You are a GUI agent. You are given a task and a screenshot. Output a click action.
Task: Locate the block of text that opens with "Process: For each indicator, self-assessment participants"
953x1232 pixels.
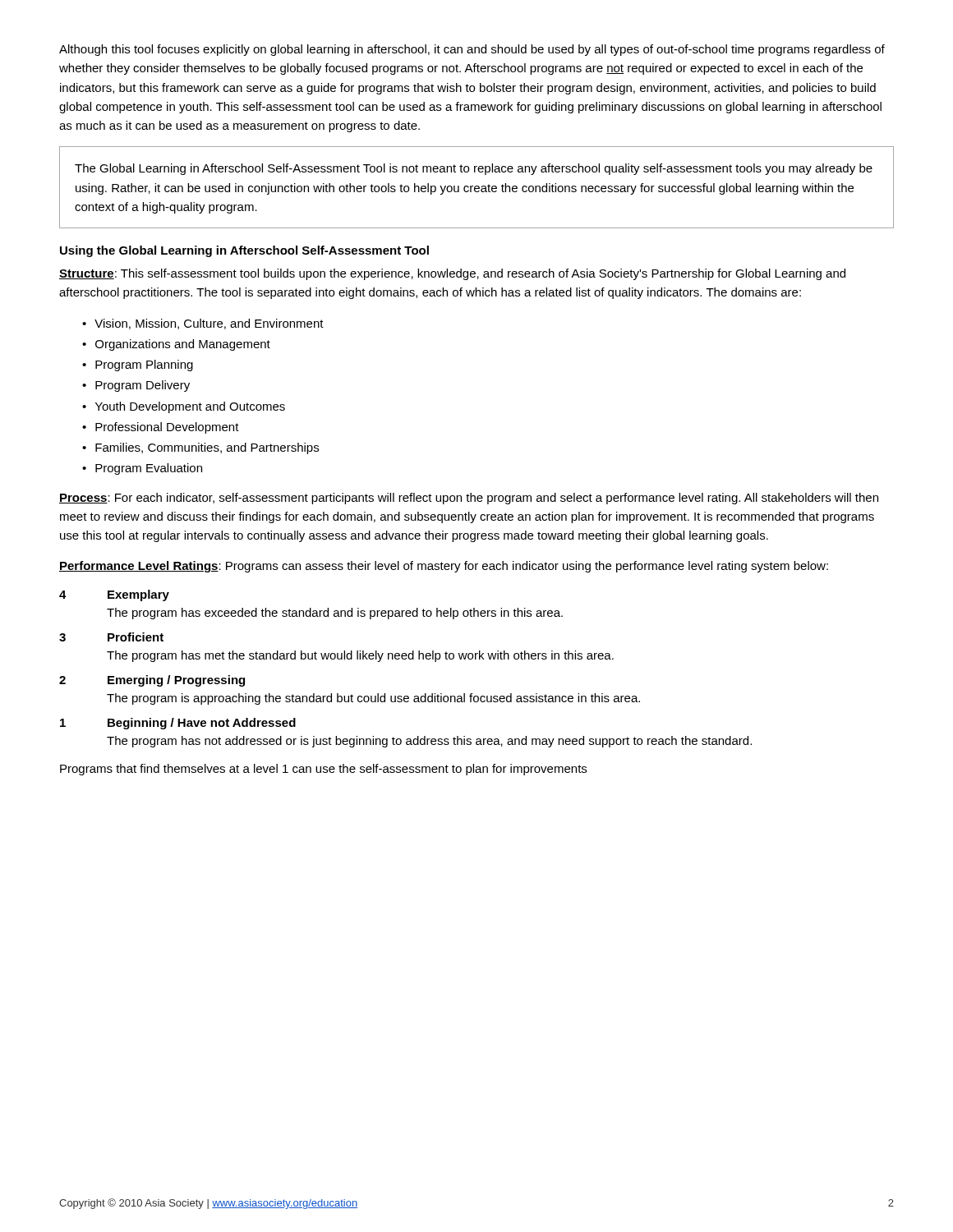tap(469, 516)
